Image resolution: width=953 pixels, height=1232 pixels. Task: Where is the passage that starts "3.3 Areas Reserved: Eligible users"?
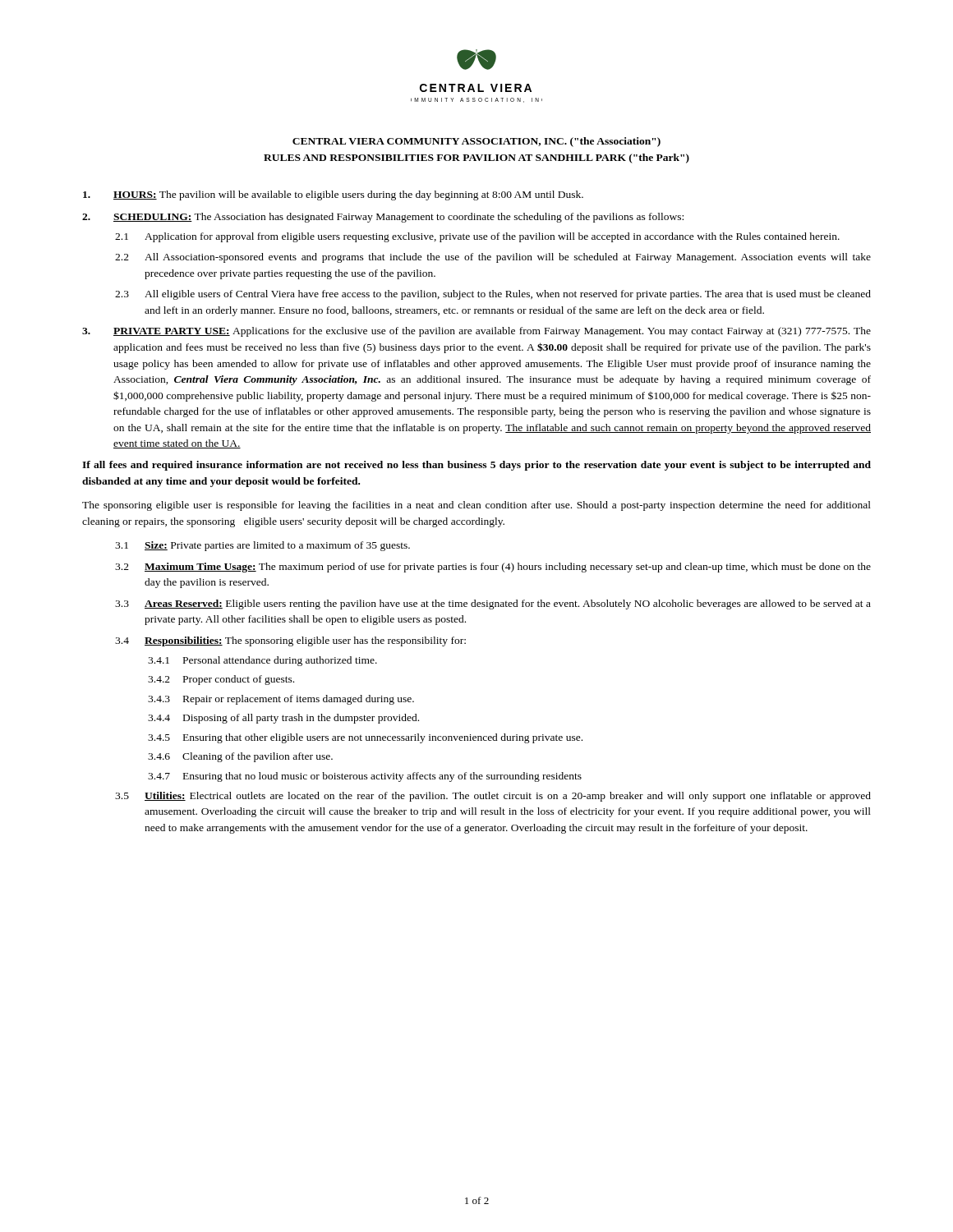click(x=493, y=611)
